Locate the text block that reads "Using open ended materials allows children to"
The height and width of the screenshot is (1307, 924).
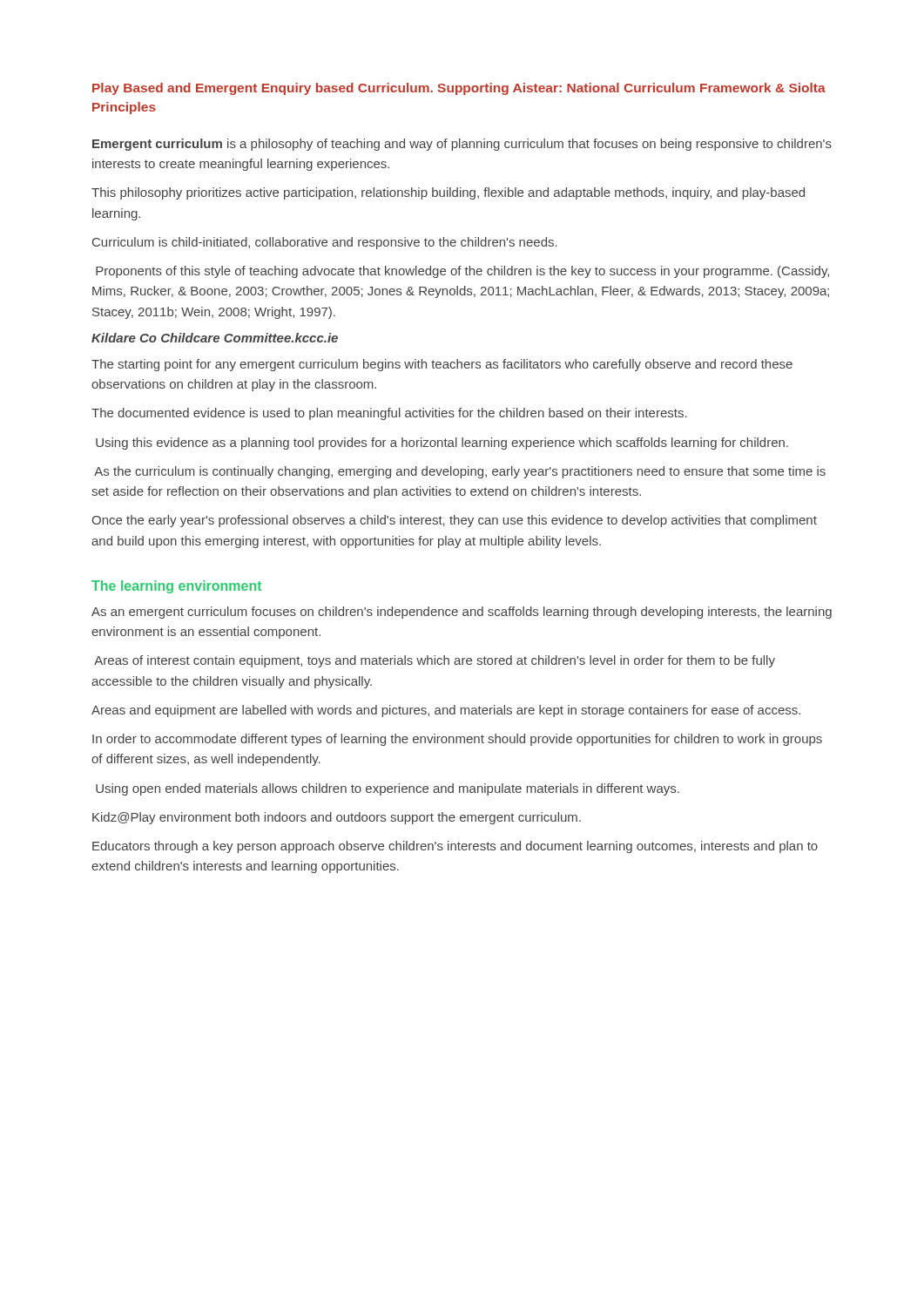tap(386, 788)
